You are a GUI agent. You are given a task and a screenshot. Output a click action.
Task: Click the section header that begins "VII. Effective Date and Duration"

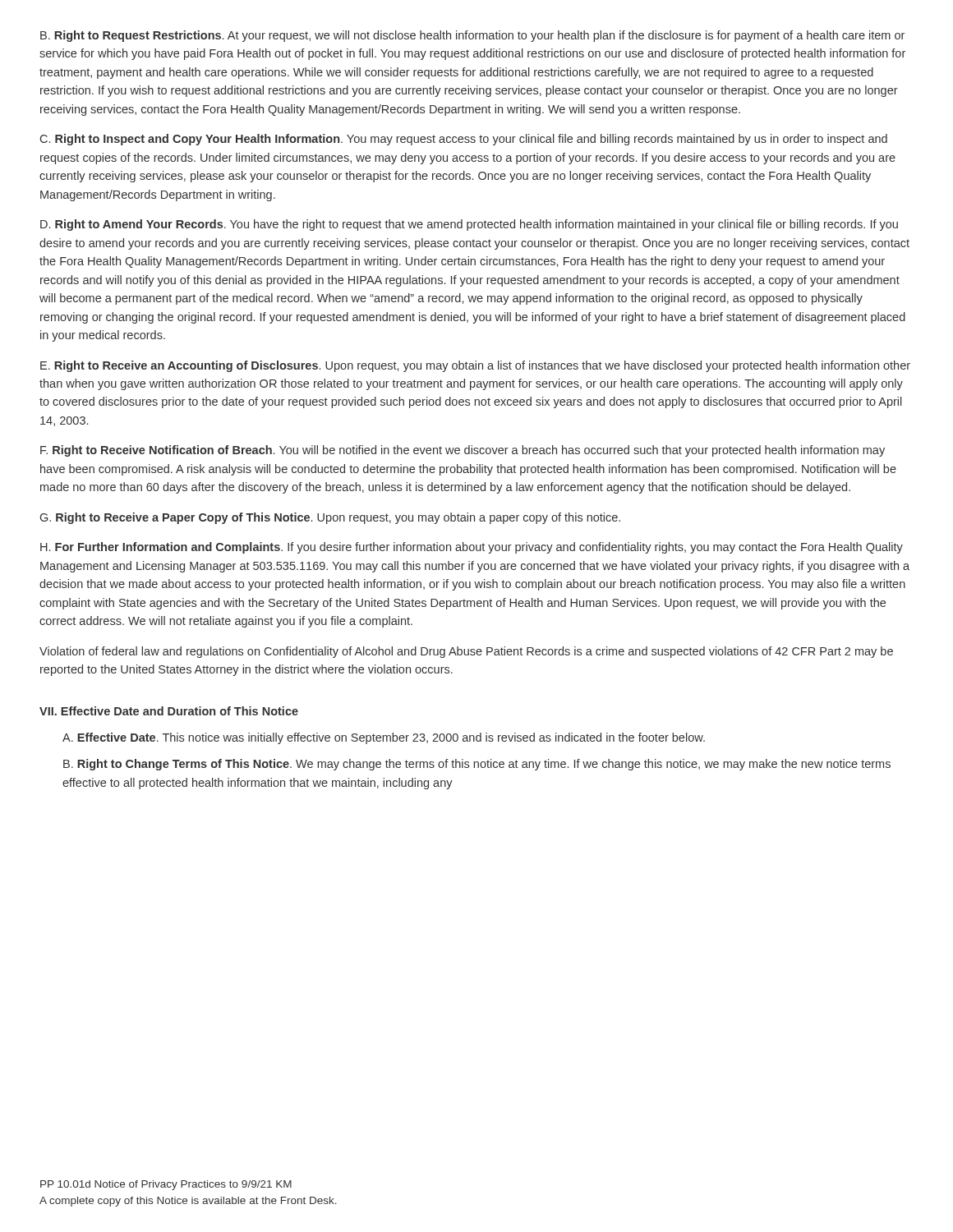pos(169,711)
